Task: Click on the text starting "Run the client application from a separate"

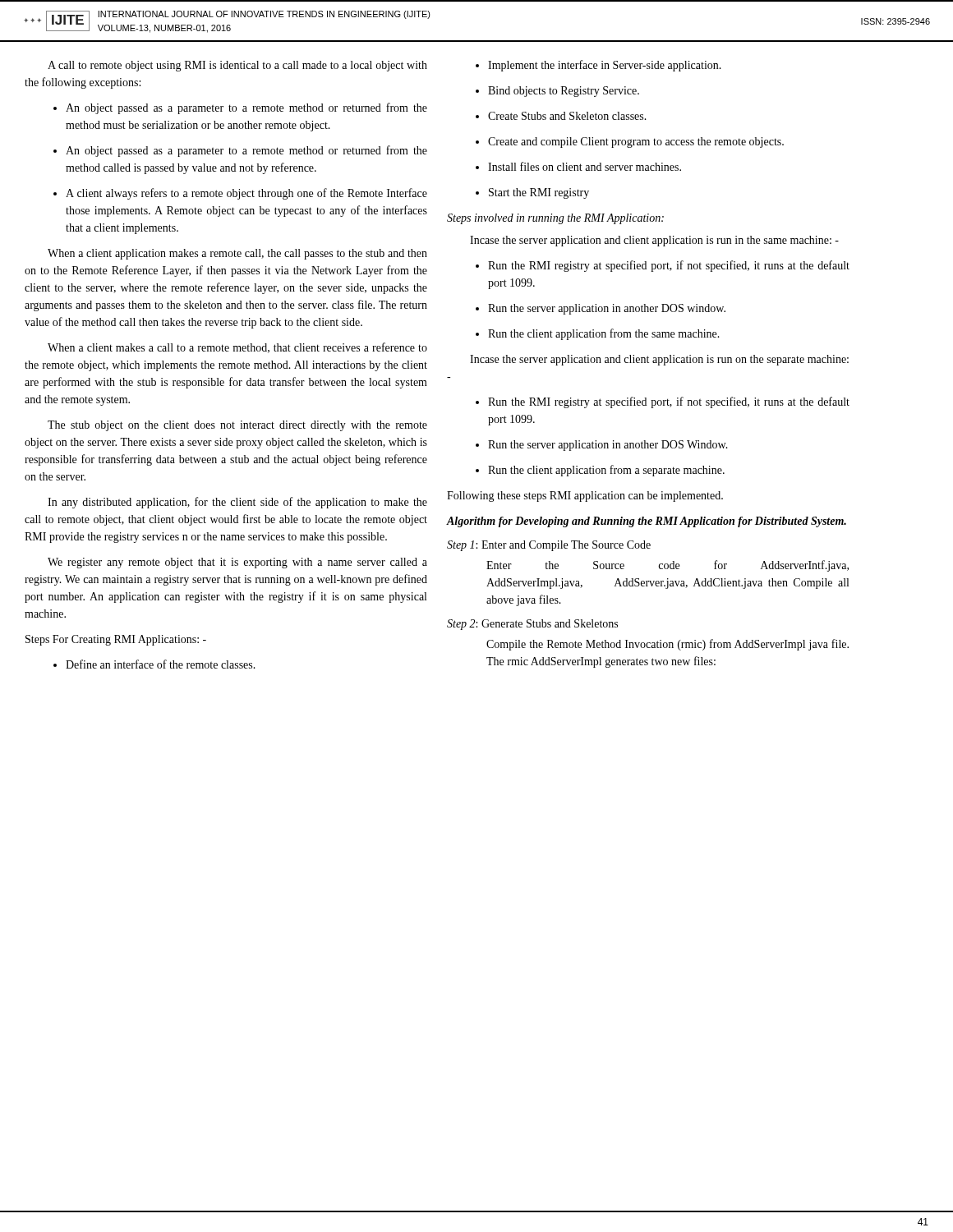Action: [669, 470]
